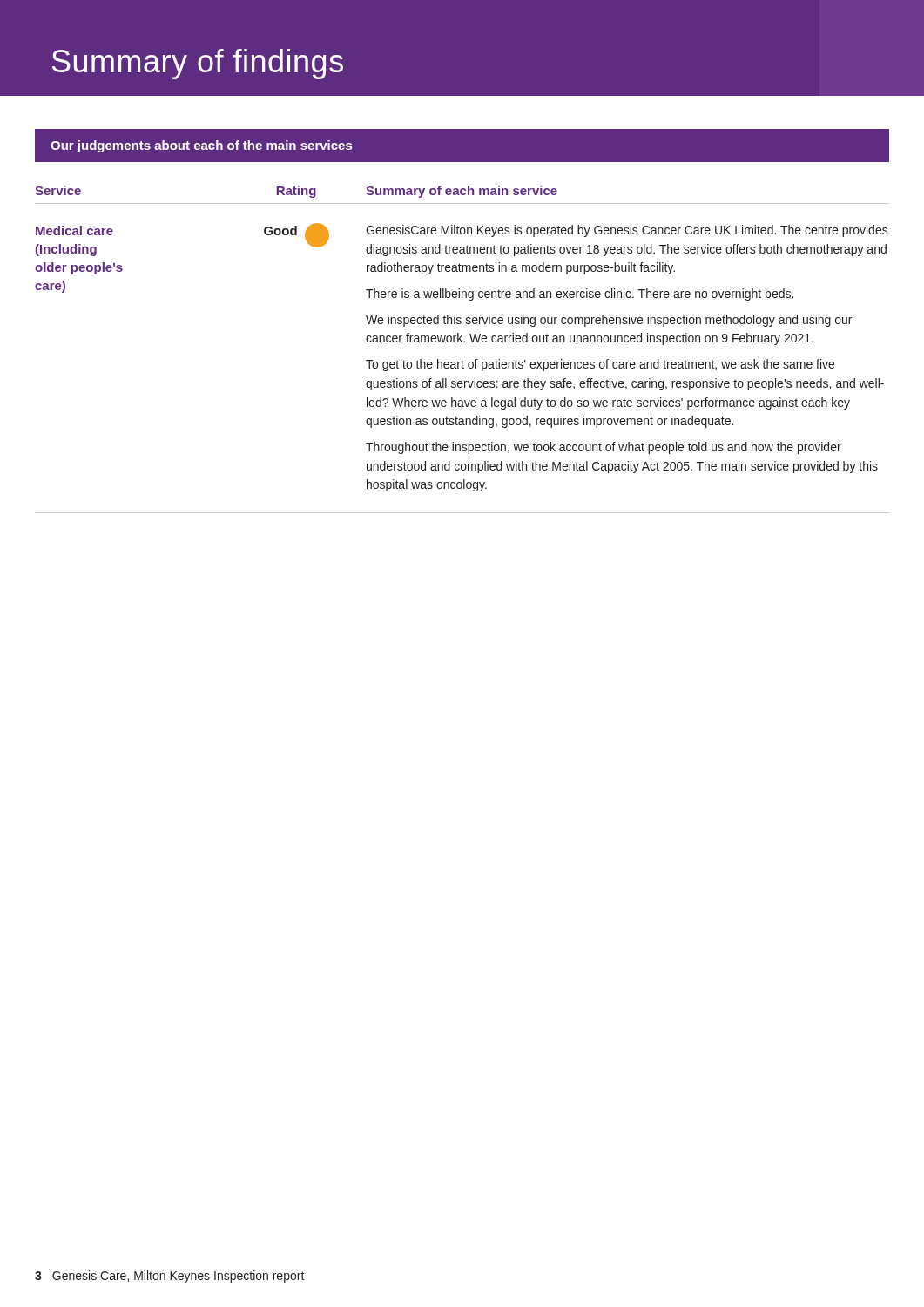
Task: Click on the text starting "Summary of findings"
Action: tap(198, 61)
